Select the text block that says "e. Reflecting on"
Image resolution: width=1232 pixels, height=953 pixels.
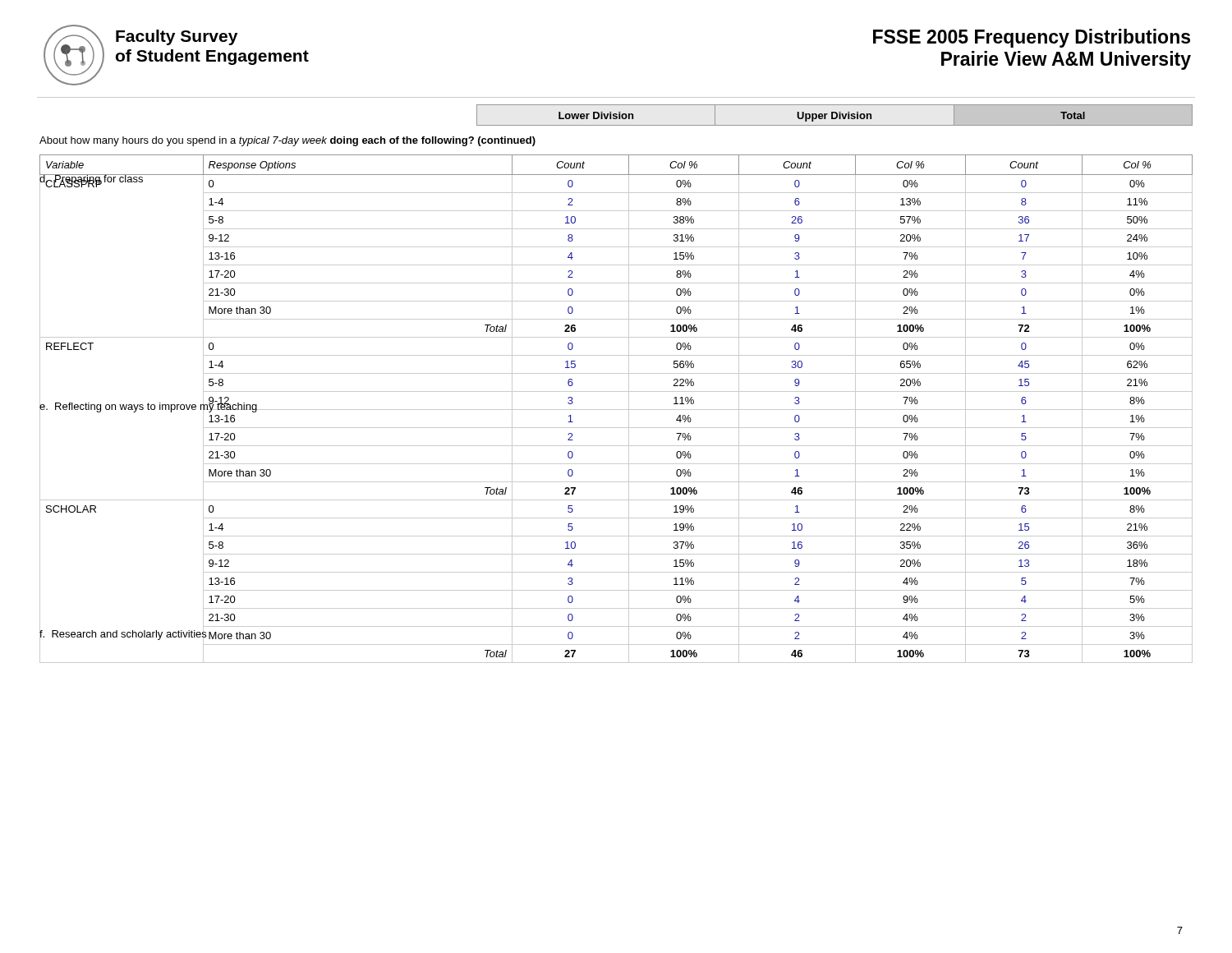coord(148,406)
